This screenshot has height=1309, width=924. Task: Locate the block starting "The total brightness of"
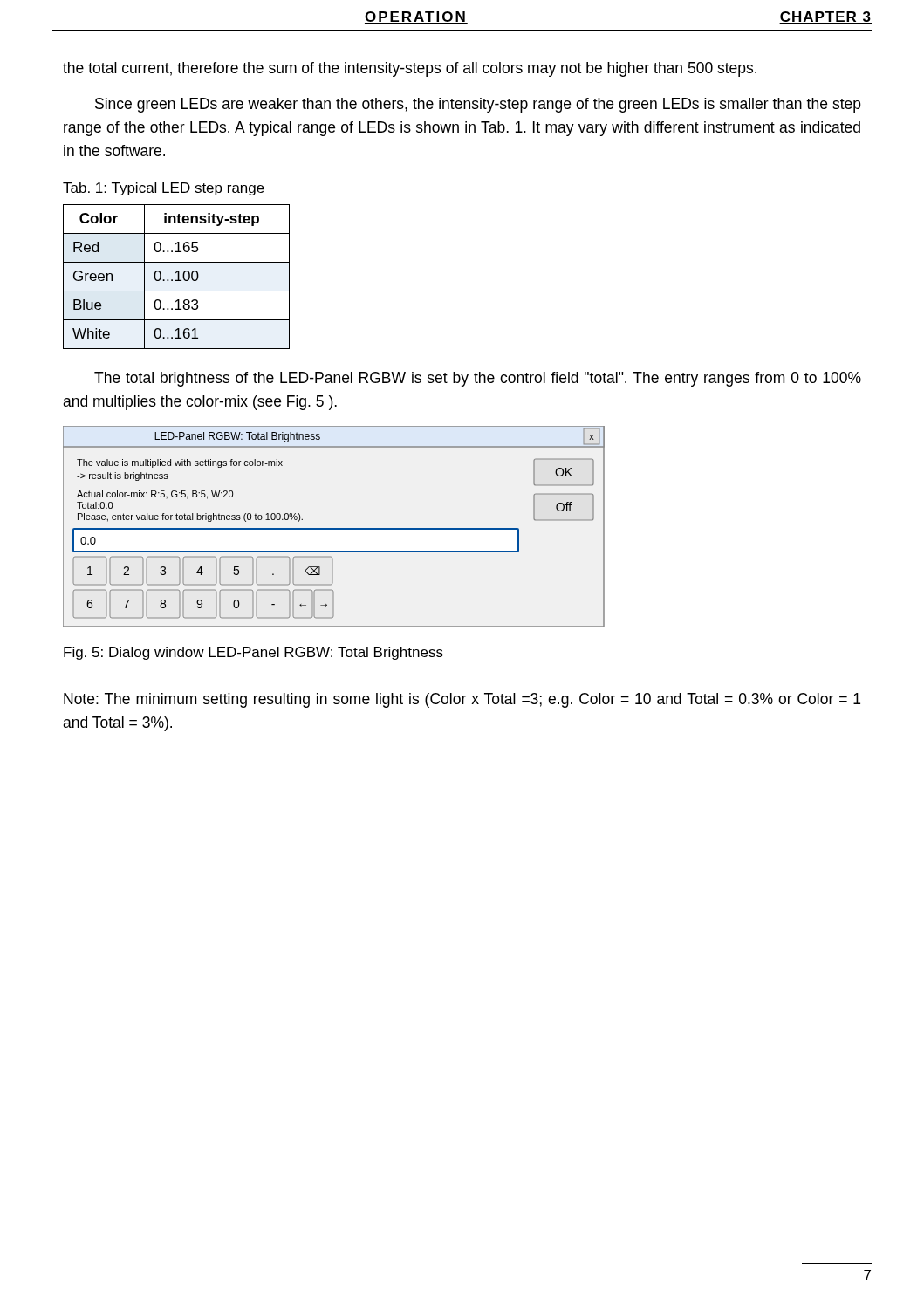pos(462,389)
